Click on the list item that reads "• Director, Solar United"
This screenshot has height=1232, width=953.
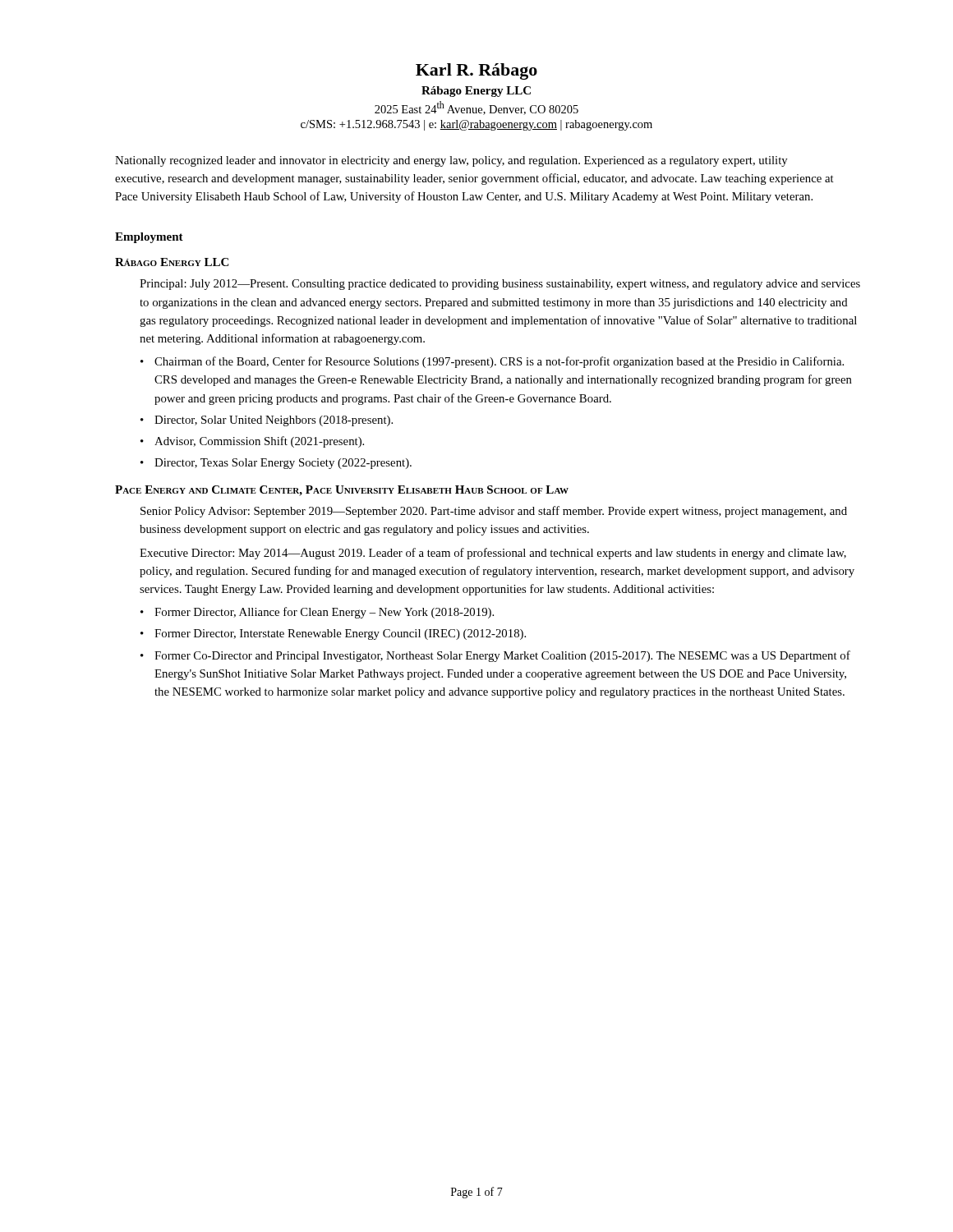tap(267, 421)
